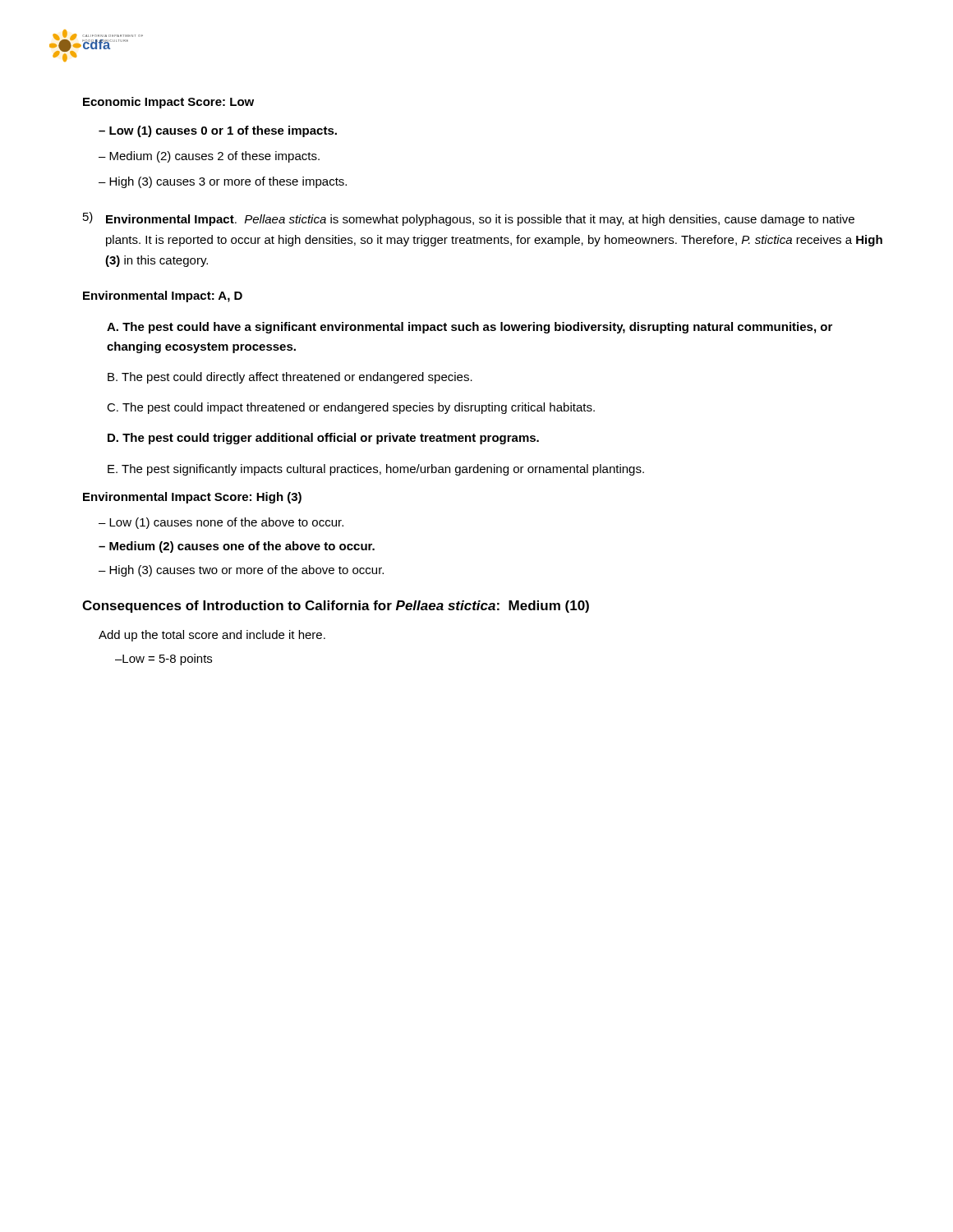Find the element starting "D. The pest could"

(x=323, y=438)
